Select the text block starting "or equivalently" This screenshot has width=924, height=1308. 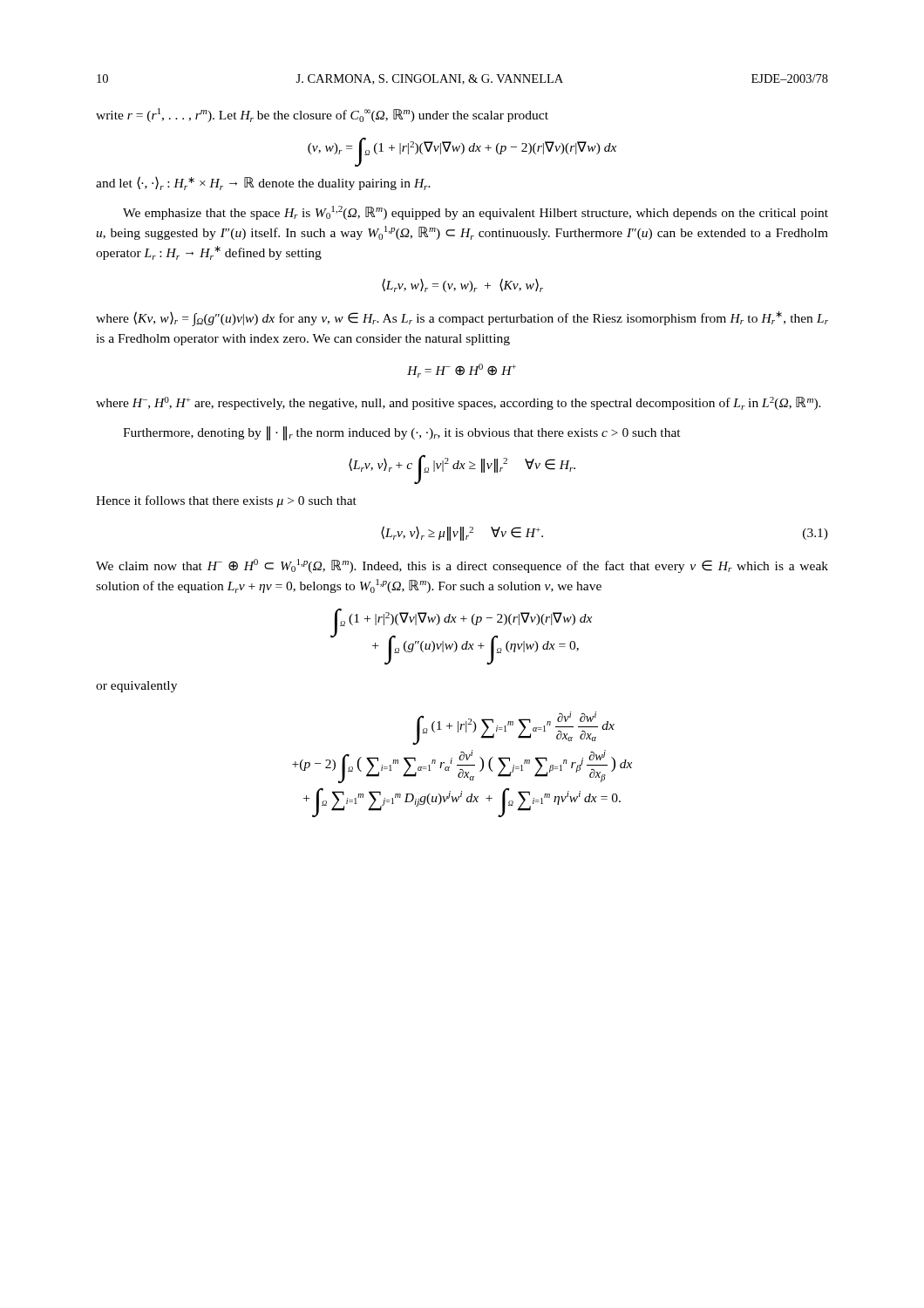pos(136,687)
